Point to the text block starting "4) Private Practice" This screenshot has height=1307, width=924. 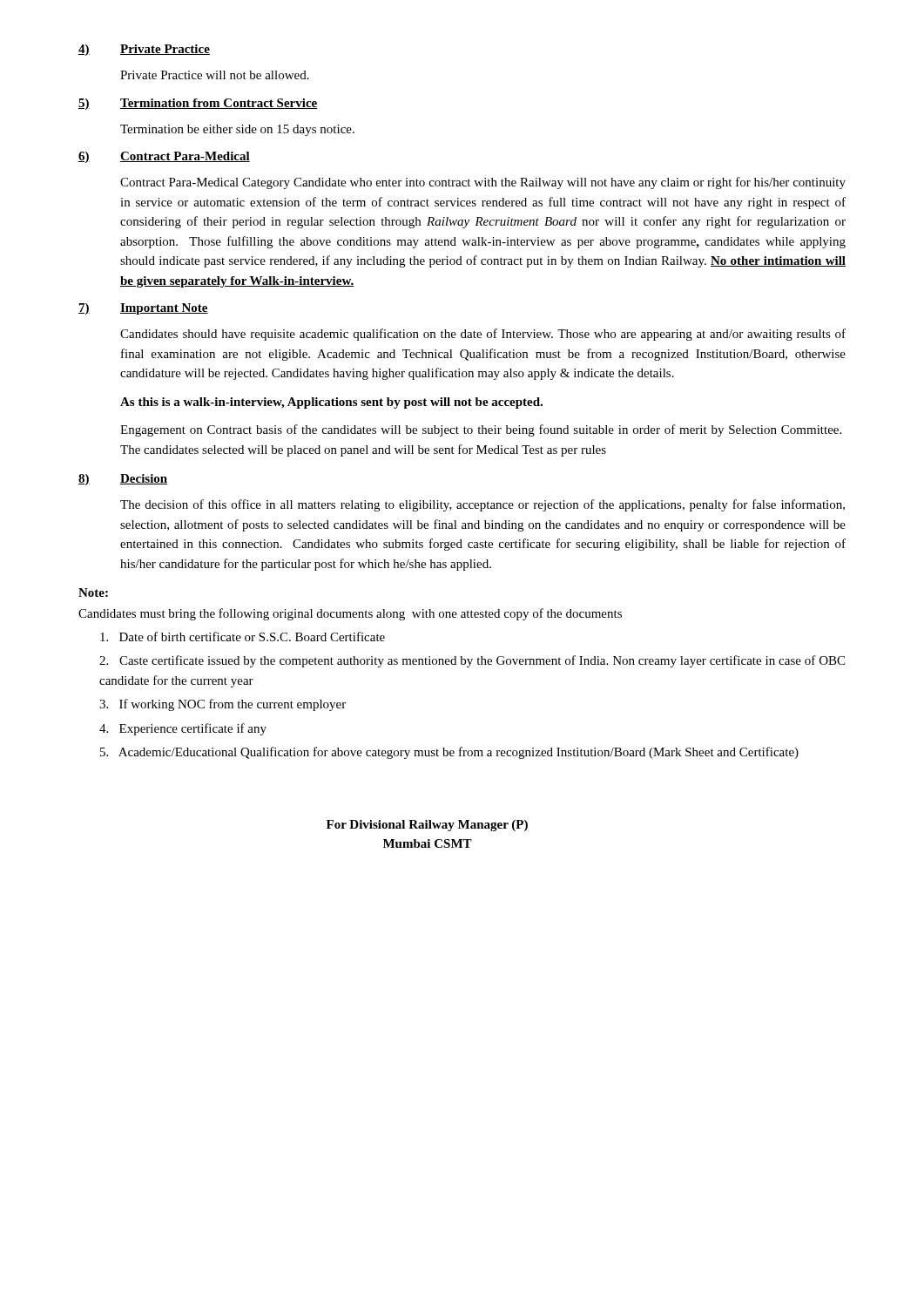coord(144,50)
